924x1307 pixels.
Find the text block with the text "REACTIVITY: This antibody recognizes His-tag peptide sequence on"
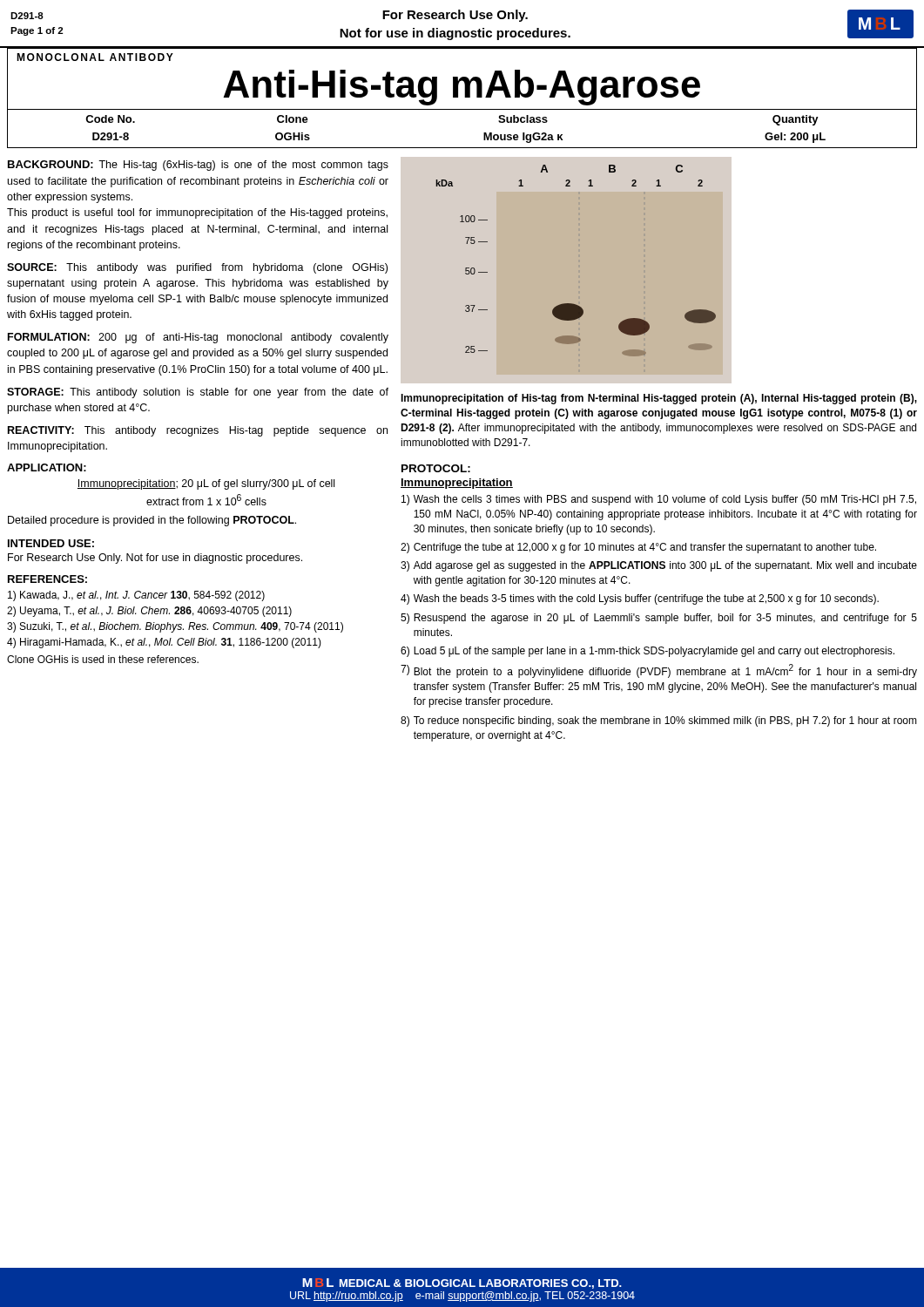click(x=198, y=438)
